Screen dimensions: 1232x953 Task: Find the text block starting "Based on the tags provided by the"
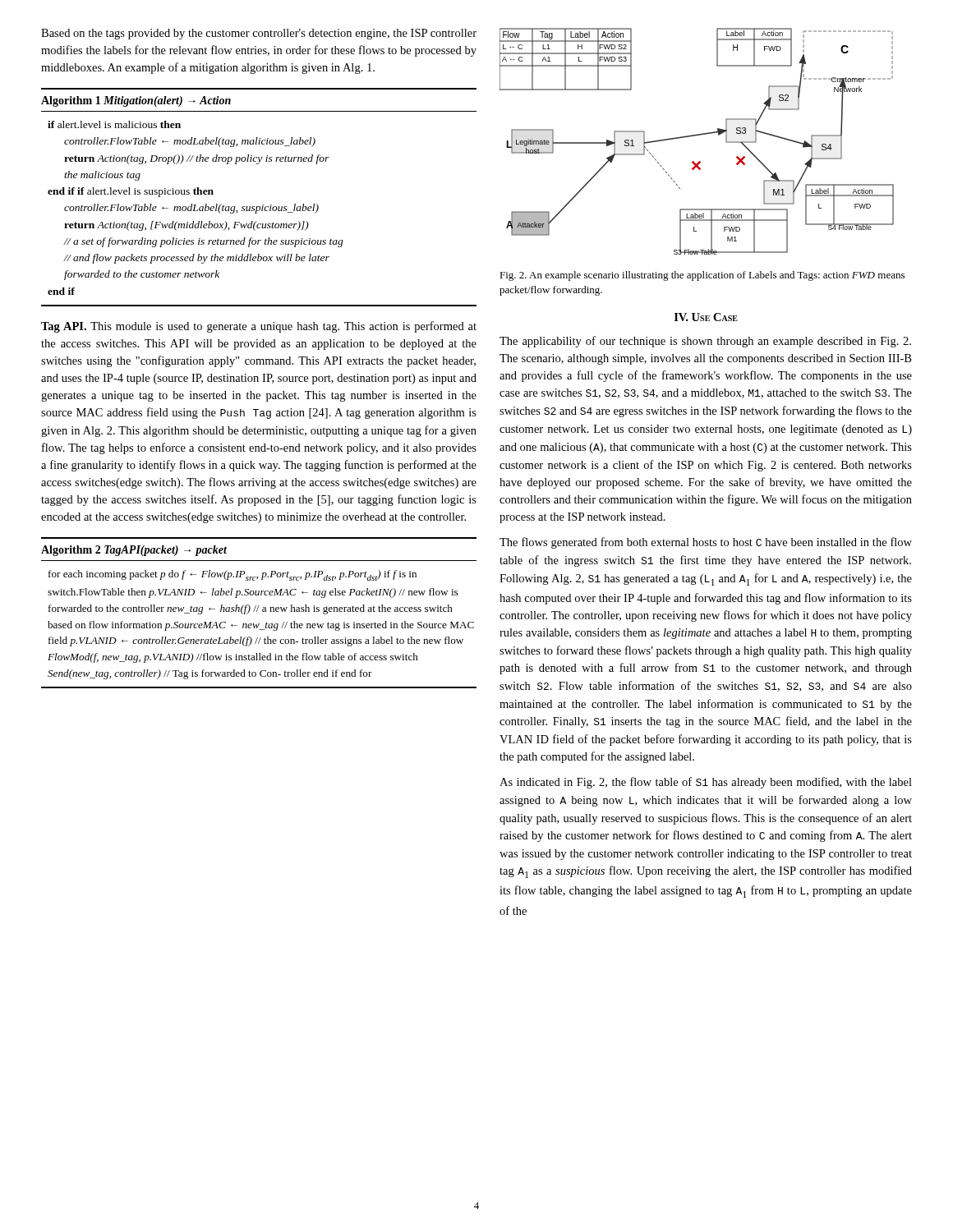pyautogui.click(x=259, y=51)
